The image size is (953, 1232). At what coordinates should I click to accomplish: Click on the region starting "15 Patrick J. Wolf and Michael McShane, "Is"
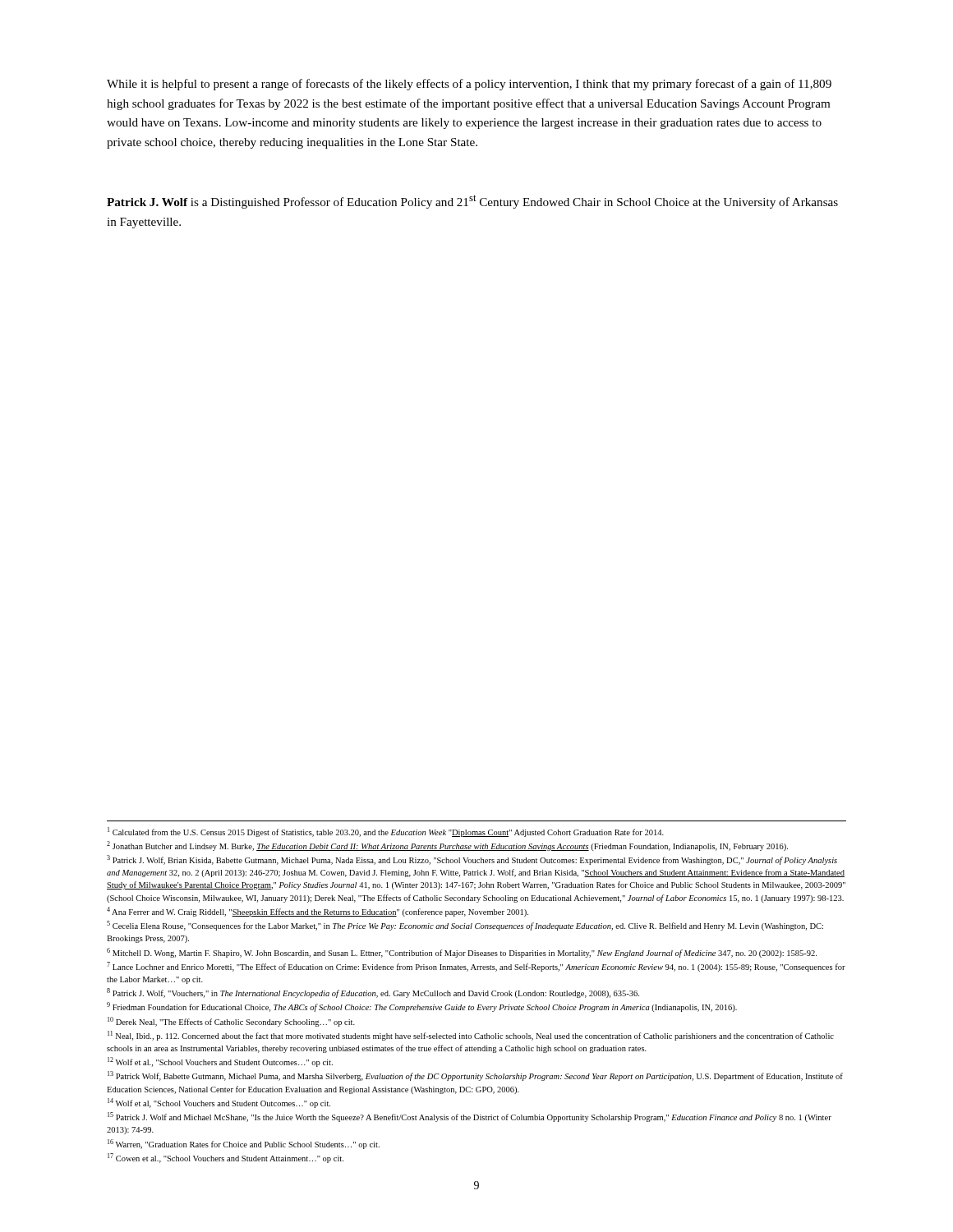pyautogui.click(x=469, y=1123)
